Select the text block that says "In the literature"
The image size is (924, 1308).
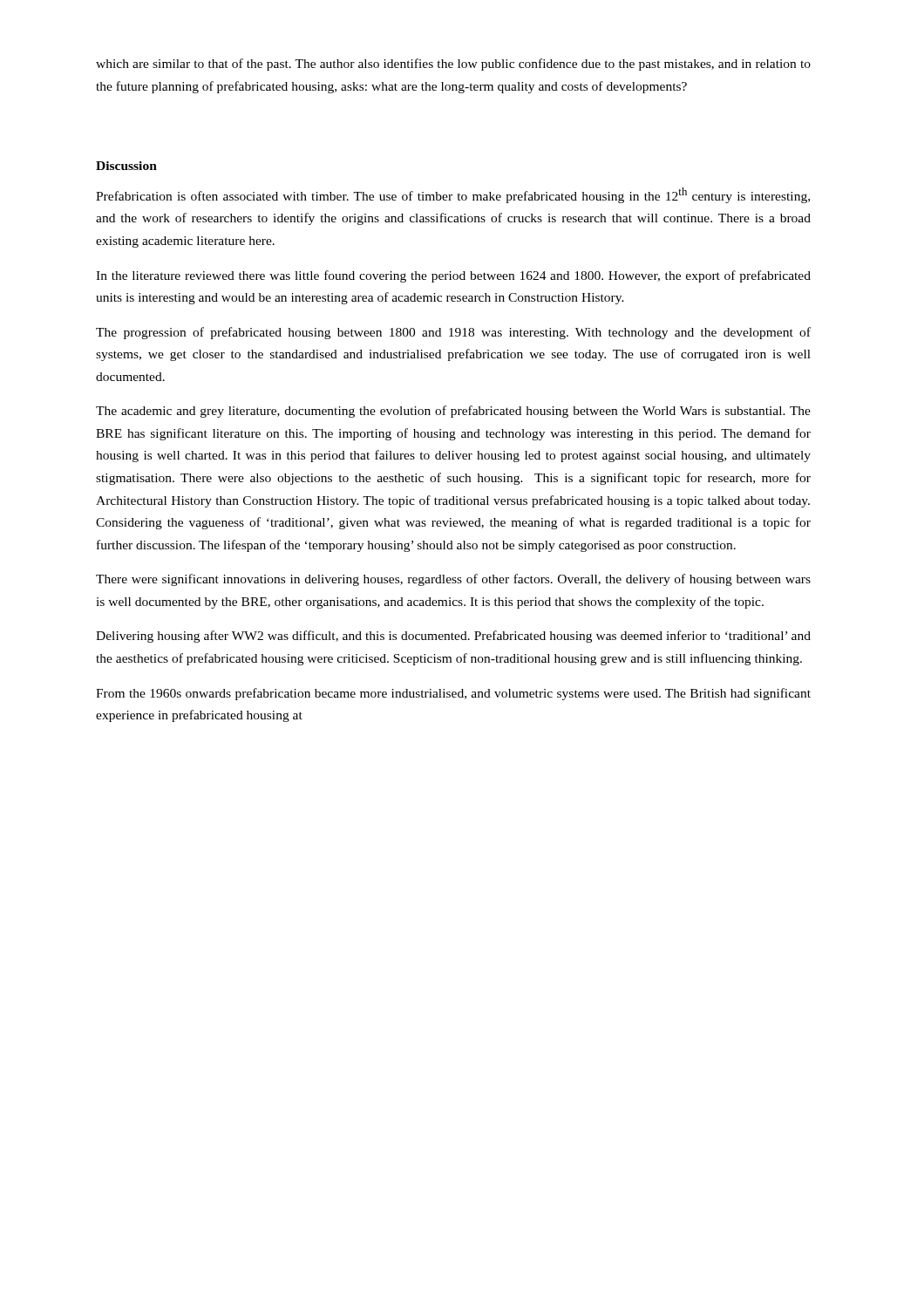coord(453,286)
